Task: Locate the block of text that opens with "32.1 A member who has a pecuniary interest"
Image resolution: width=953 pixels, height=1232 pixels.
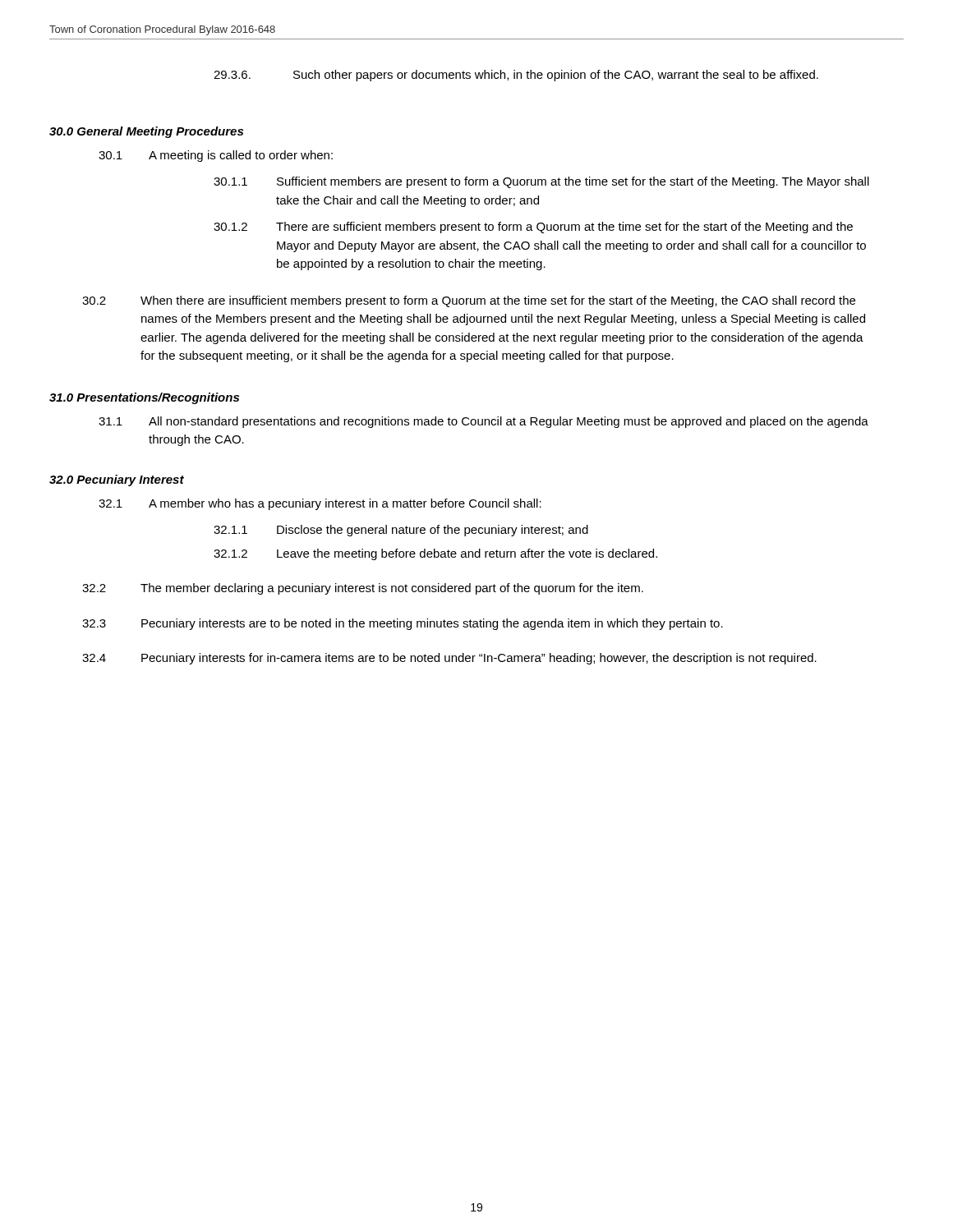Action: (485, 503)
